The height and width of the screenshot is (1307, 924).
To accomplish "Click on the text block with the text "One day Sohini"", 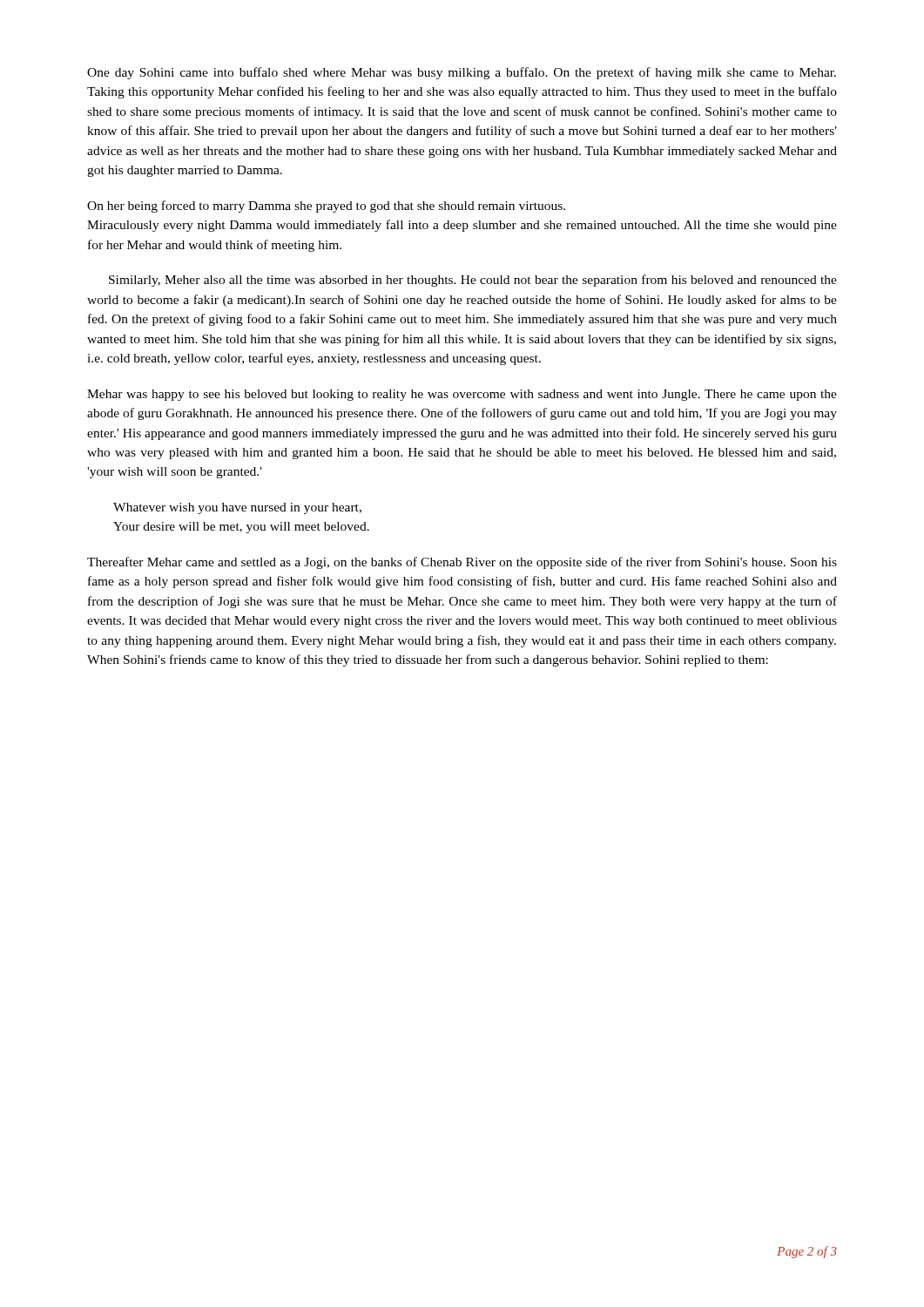I will [462, 121].
